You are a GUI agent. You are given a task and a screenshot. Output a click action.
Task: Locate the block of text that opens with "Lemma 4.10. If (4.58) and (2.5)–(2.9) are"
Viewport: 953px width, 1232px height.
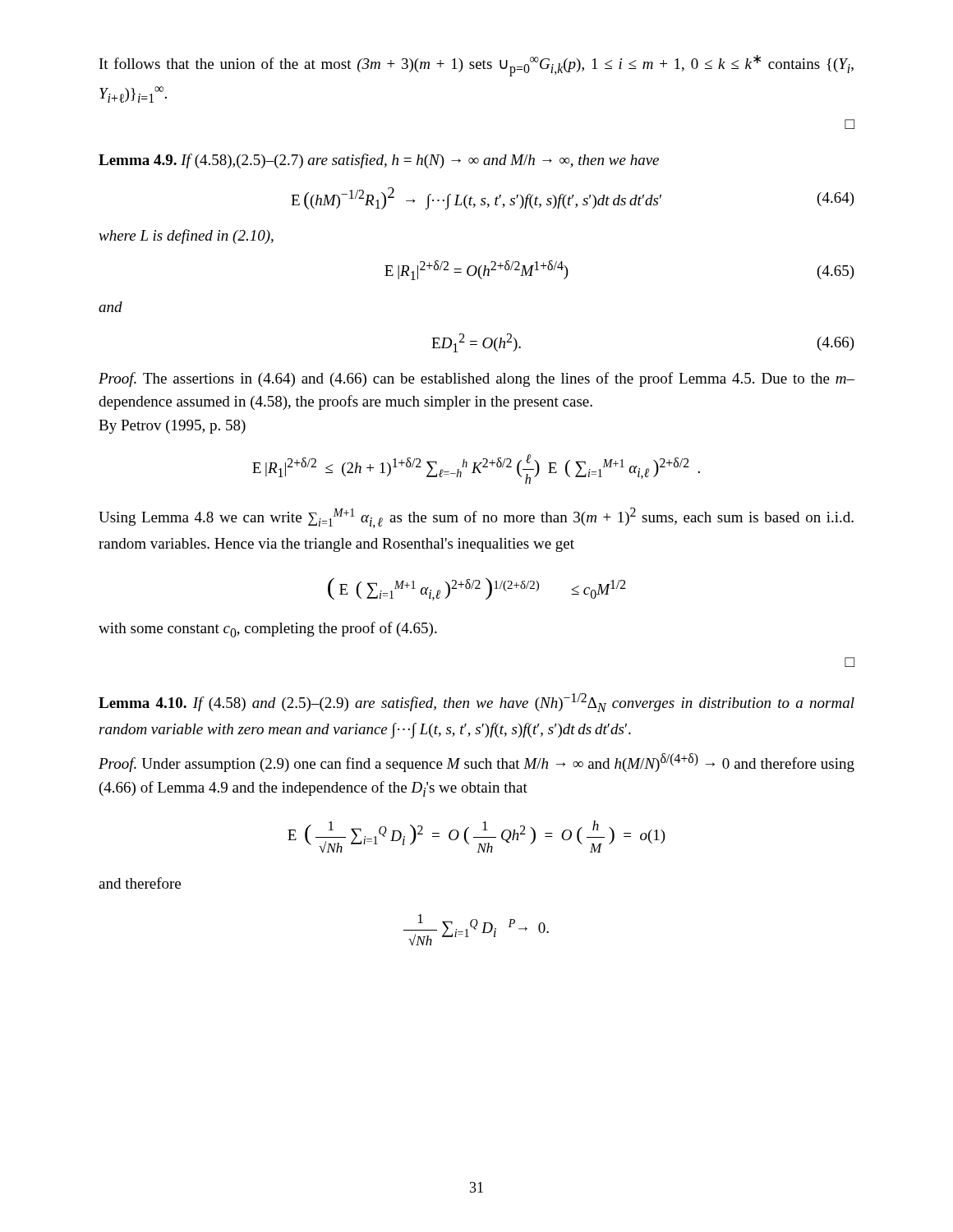476,714
